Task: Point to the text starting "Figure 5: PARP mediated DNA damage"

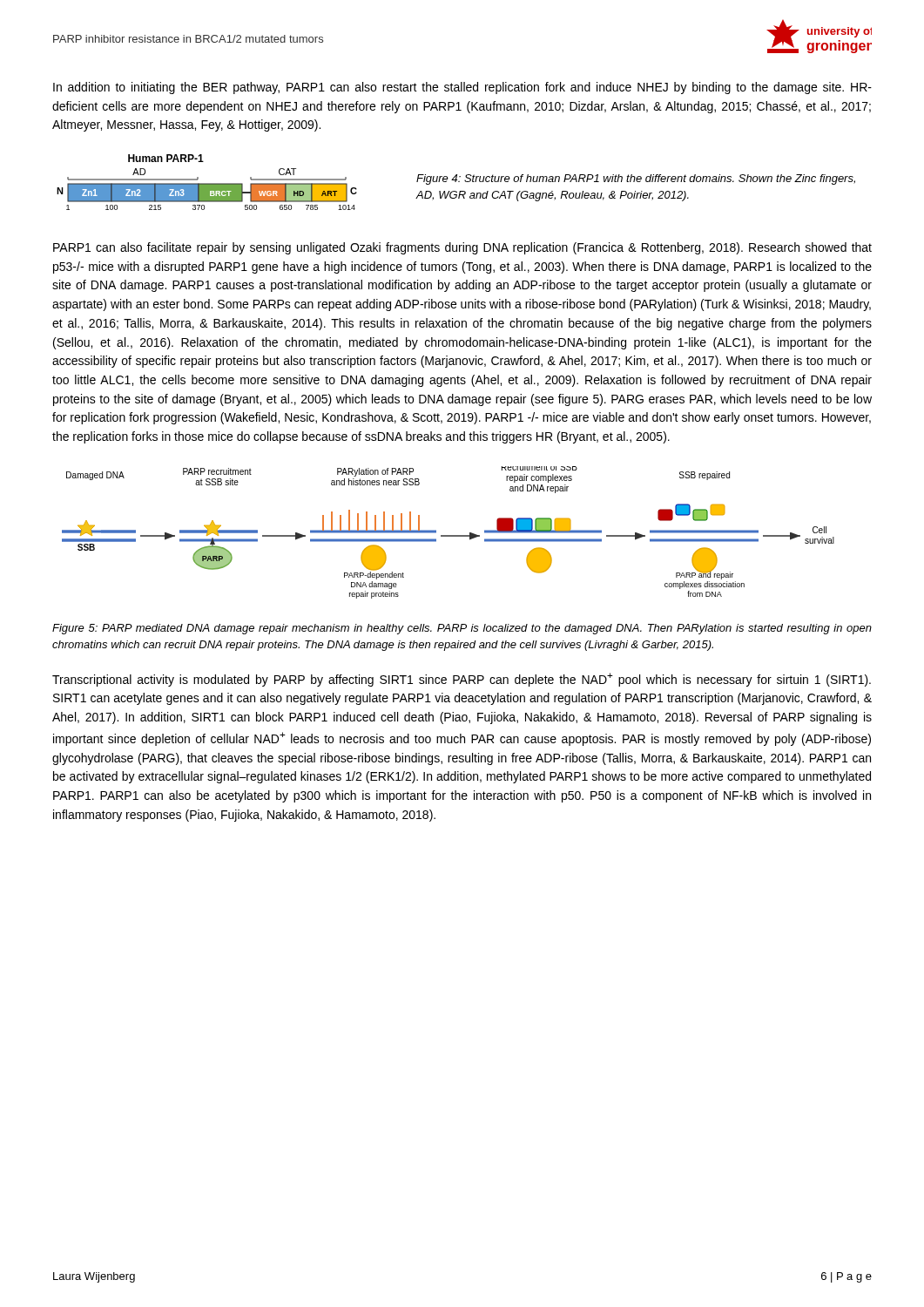Action: pyautogui.click(x=462, y=636)
